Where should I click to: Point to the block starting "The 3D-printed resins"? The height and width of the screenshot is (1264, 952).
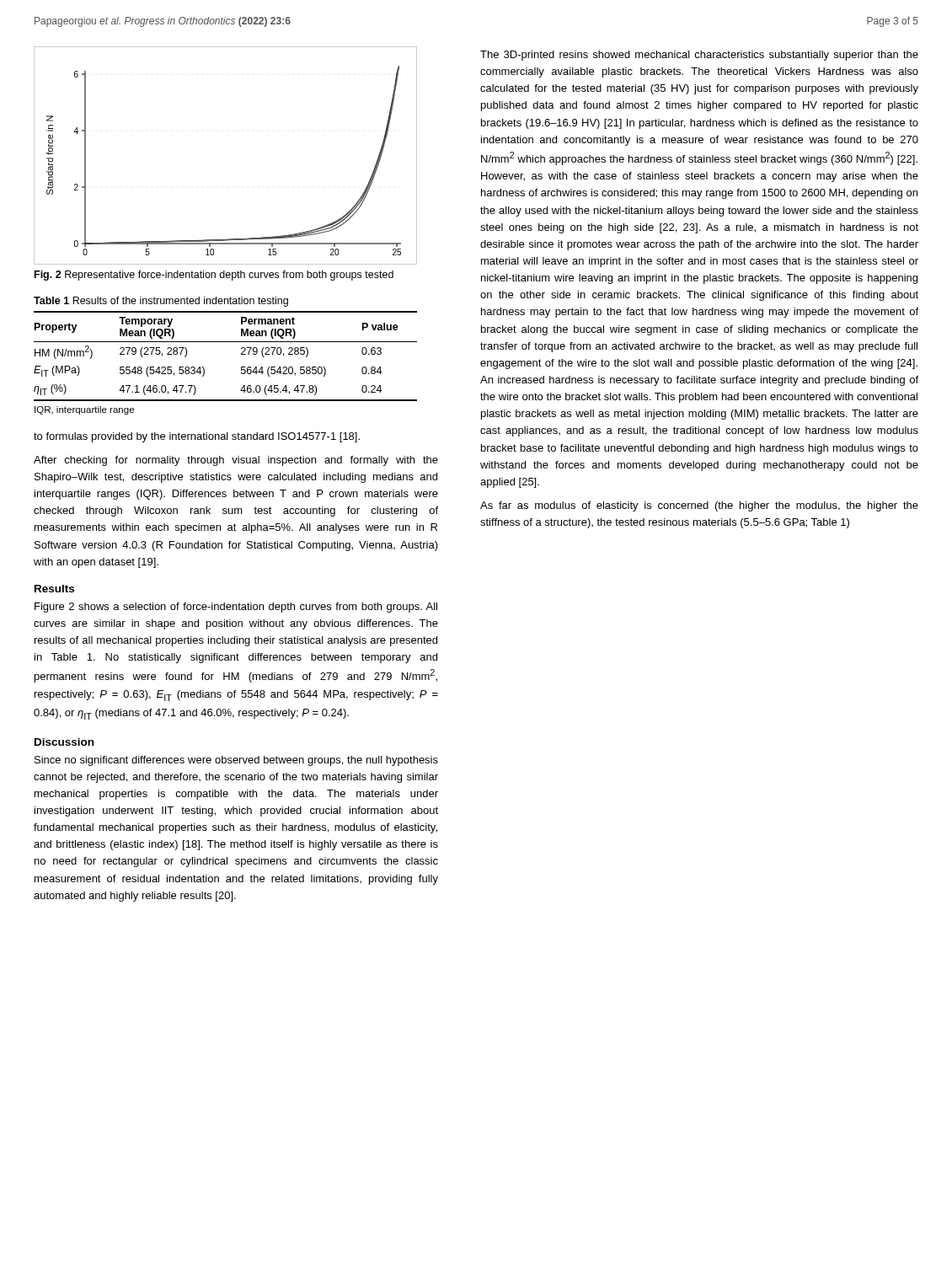click(x=699, y=268)
